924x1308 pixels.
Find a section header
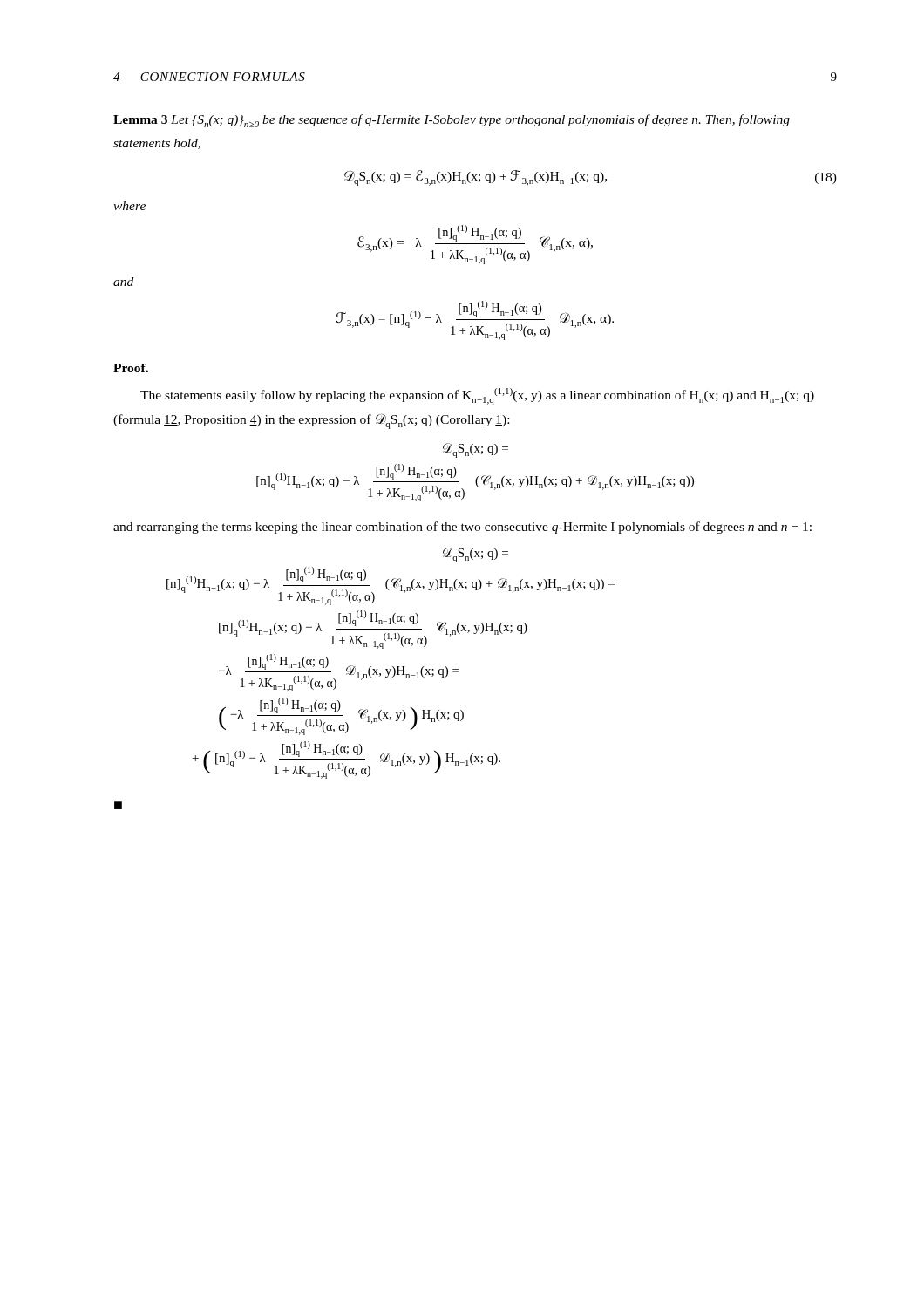click(131, 368)
